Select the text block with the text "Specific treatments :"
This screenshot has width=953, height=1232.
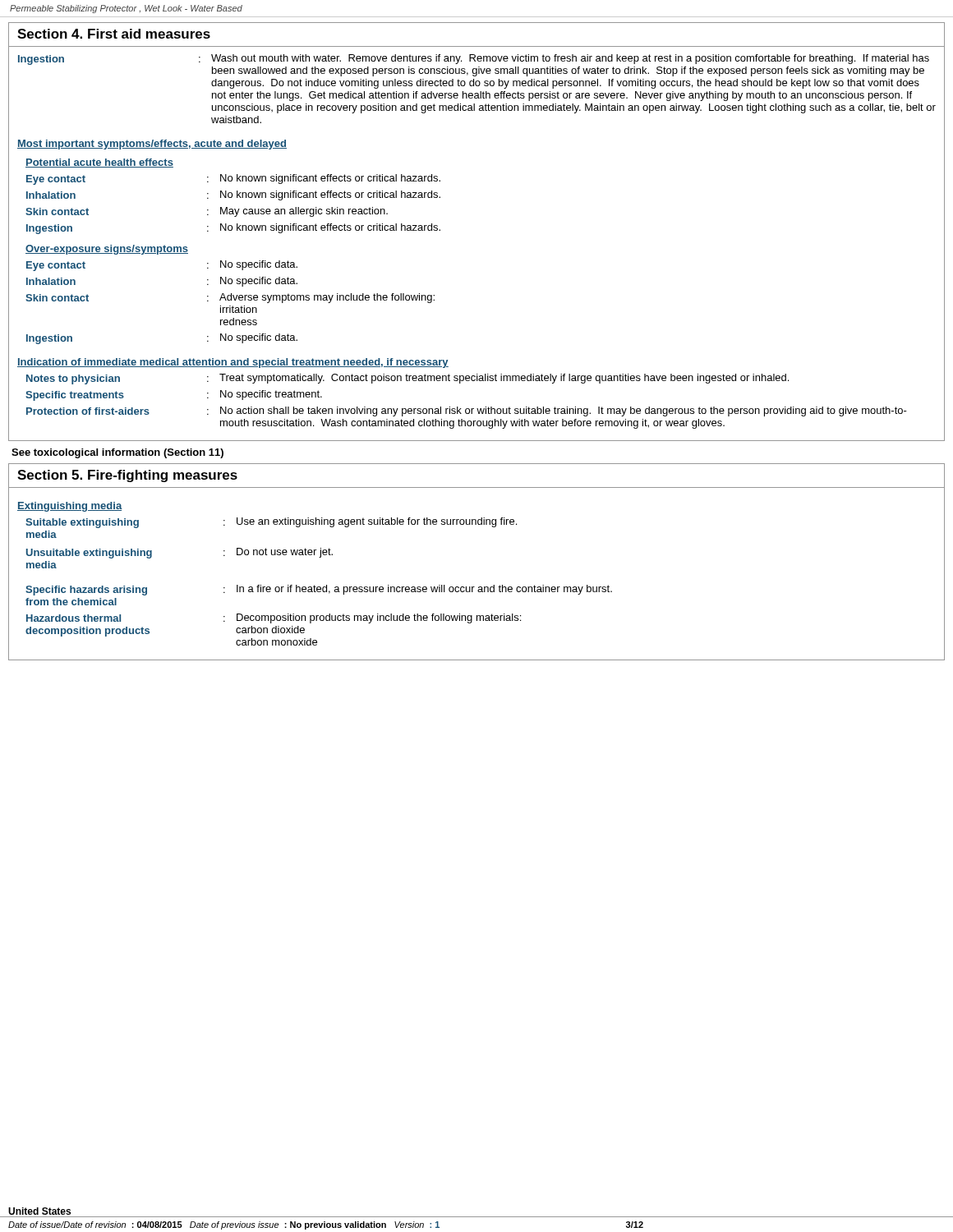pos(85,395)
